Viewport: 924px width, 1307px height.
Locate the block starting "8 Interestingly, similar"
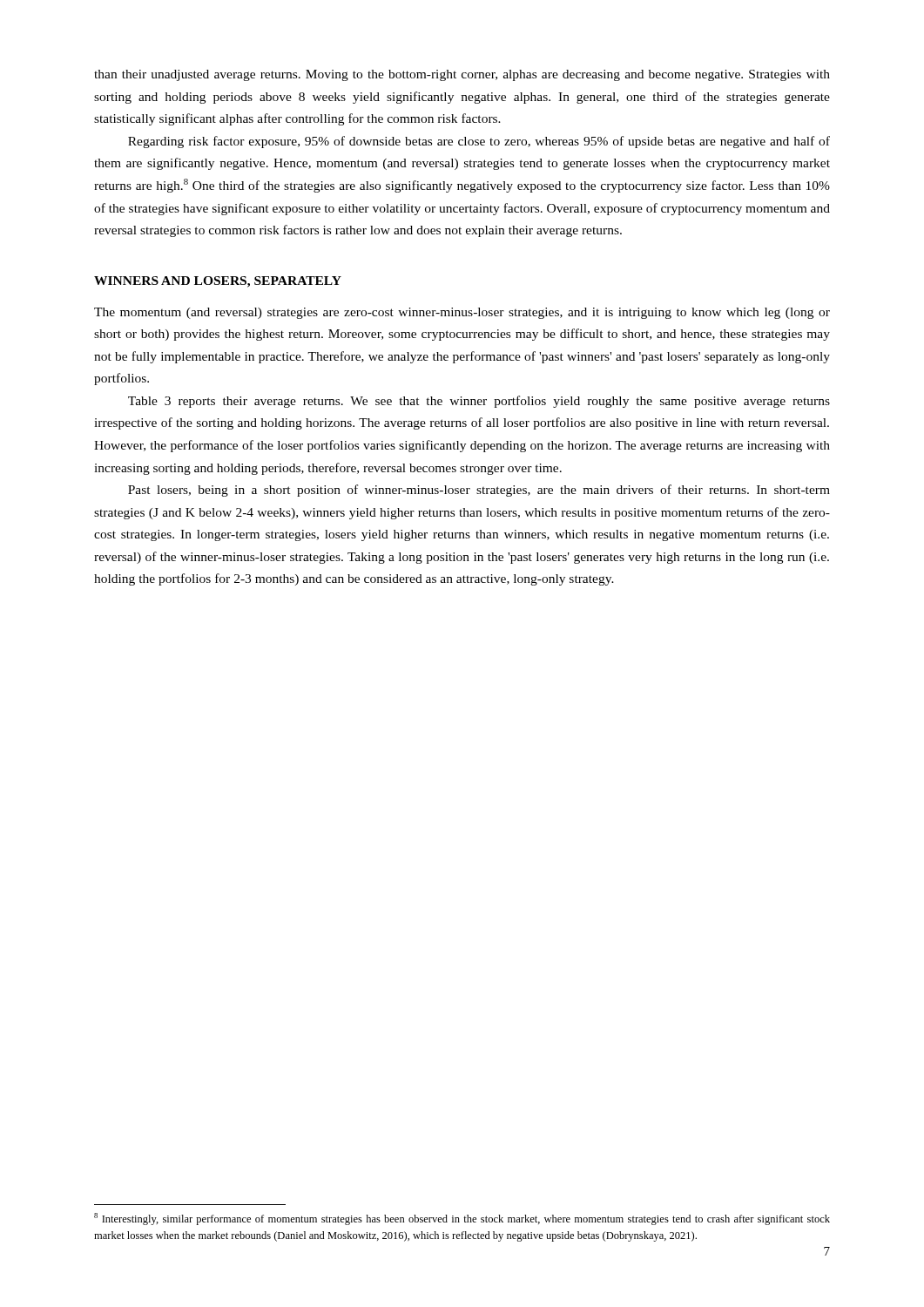(462, 1227)
